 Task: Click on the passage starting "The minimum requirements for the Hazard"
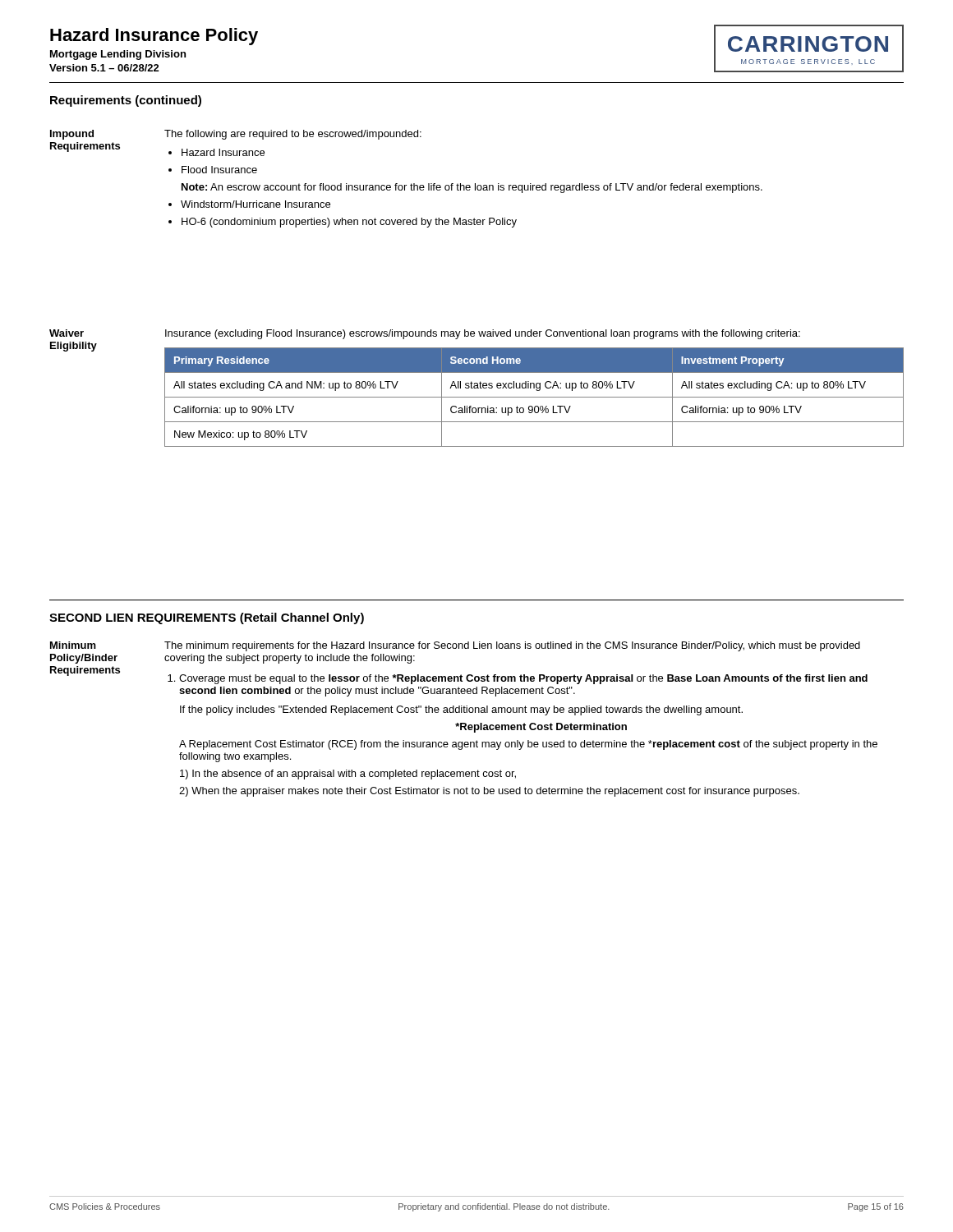click(x=534, y=718)
